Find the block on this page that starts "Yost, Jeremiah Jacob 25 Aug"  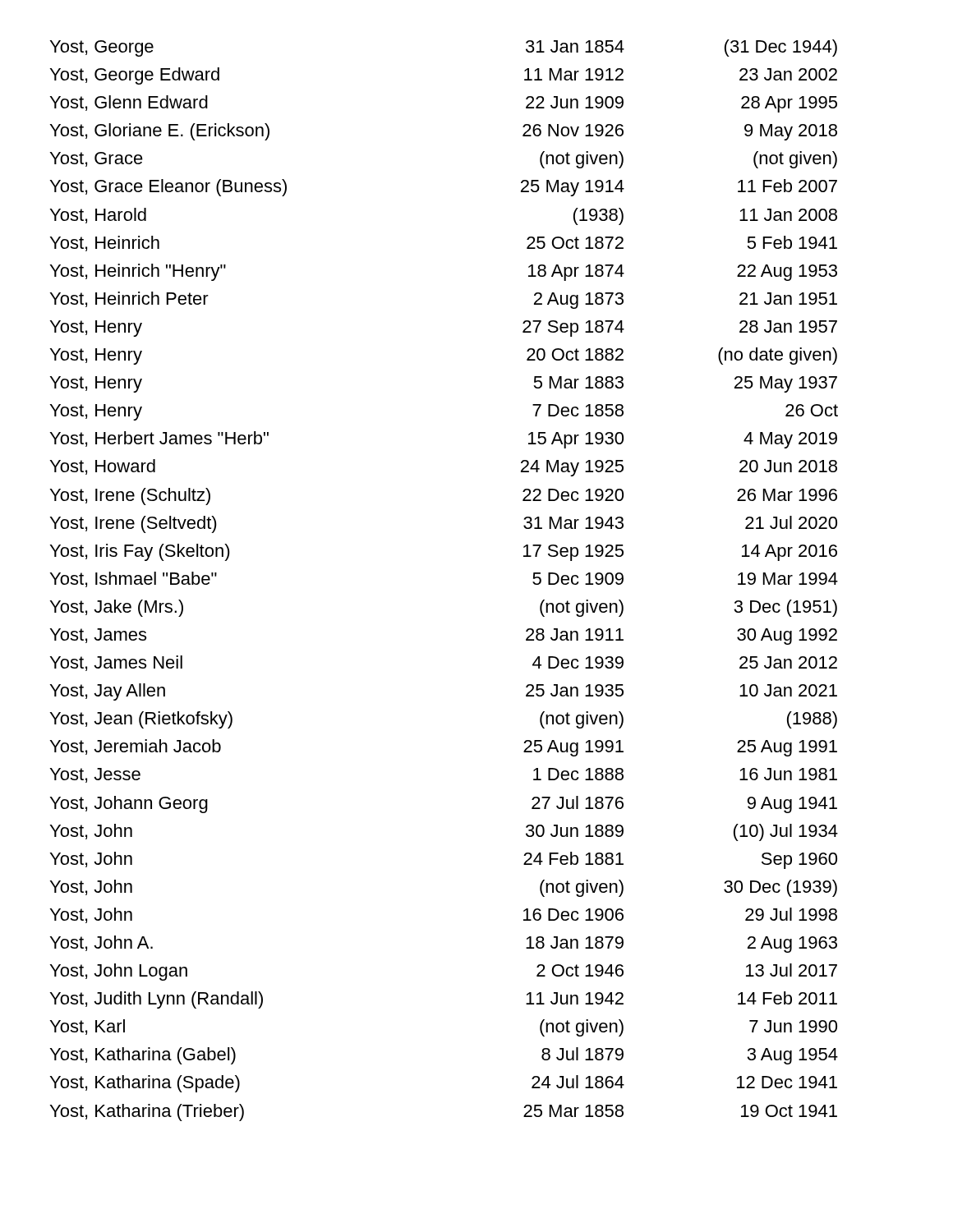[136, 748]
